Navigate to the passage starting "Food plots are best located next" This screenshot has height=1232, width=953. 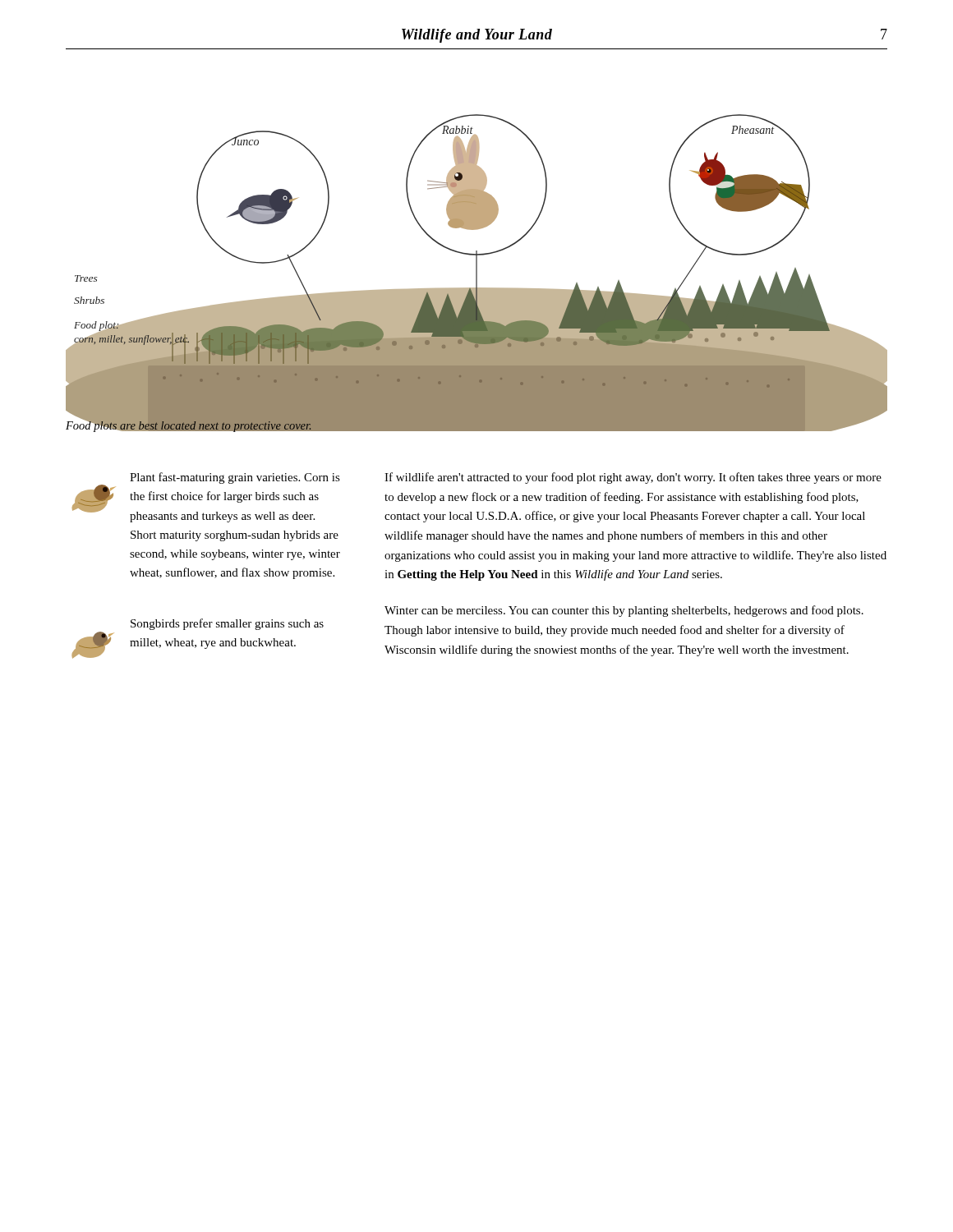click(189, 425)
